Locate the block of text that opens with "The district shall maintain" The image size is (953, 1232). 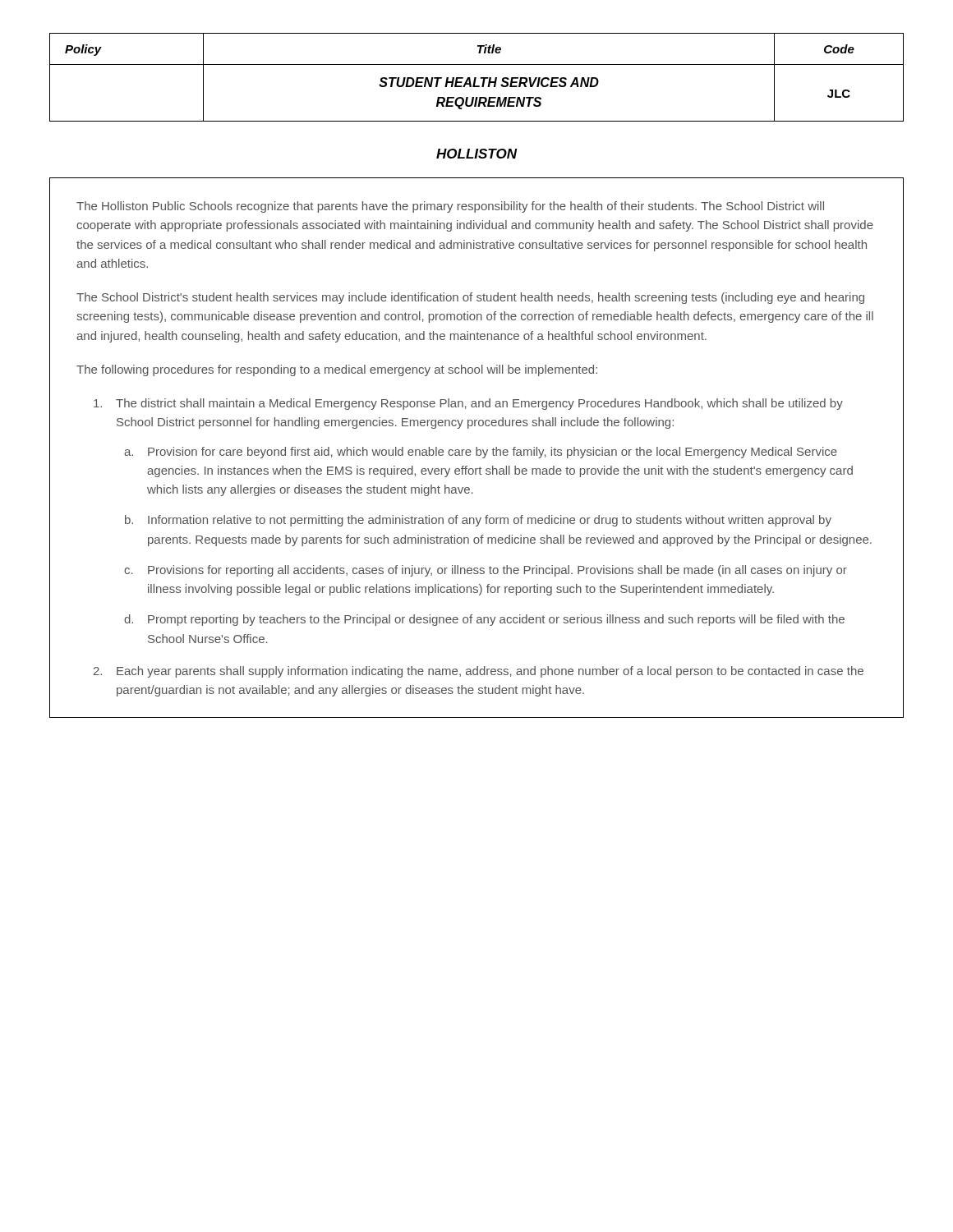(485, 521)
